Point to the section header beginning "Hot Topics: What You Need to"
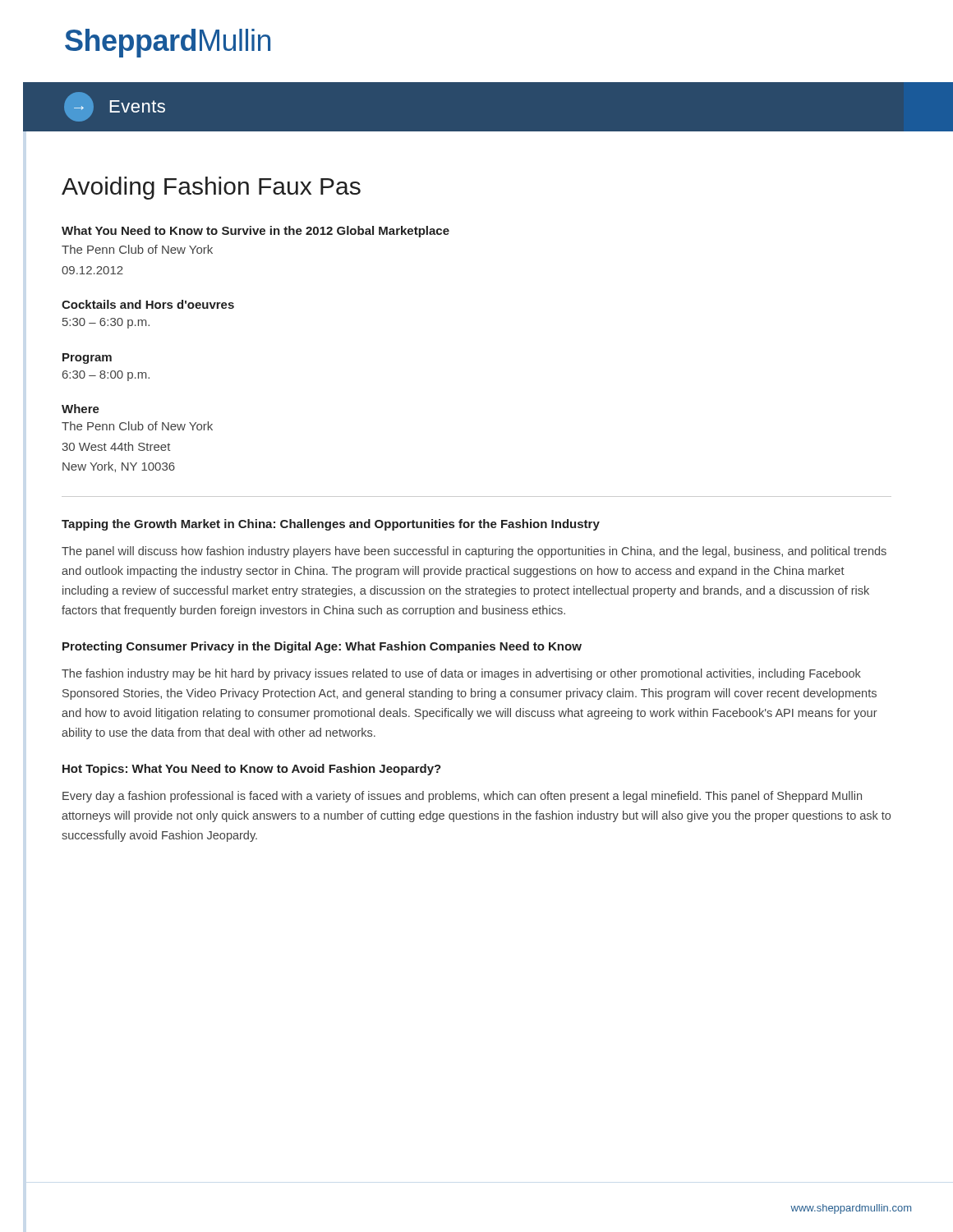 tap(252, 770)
